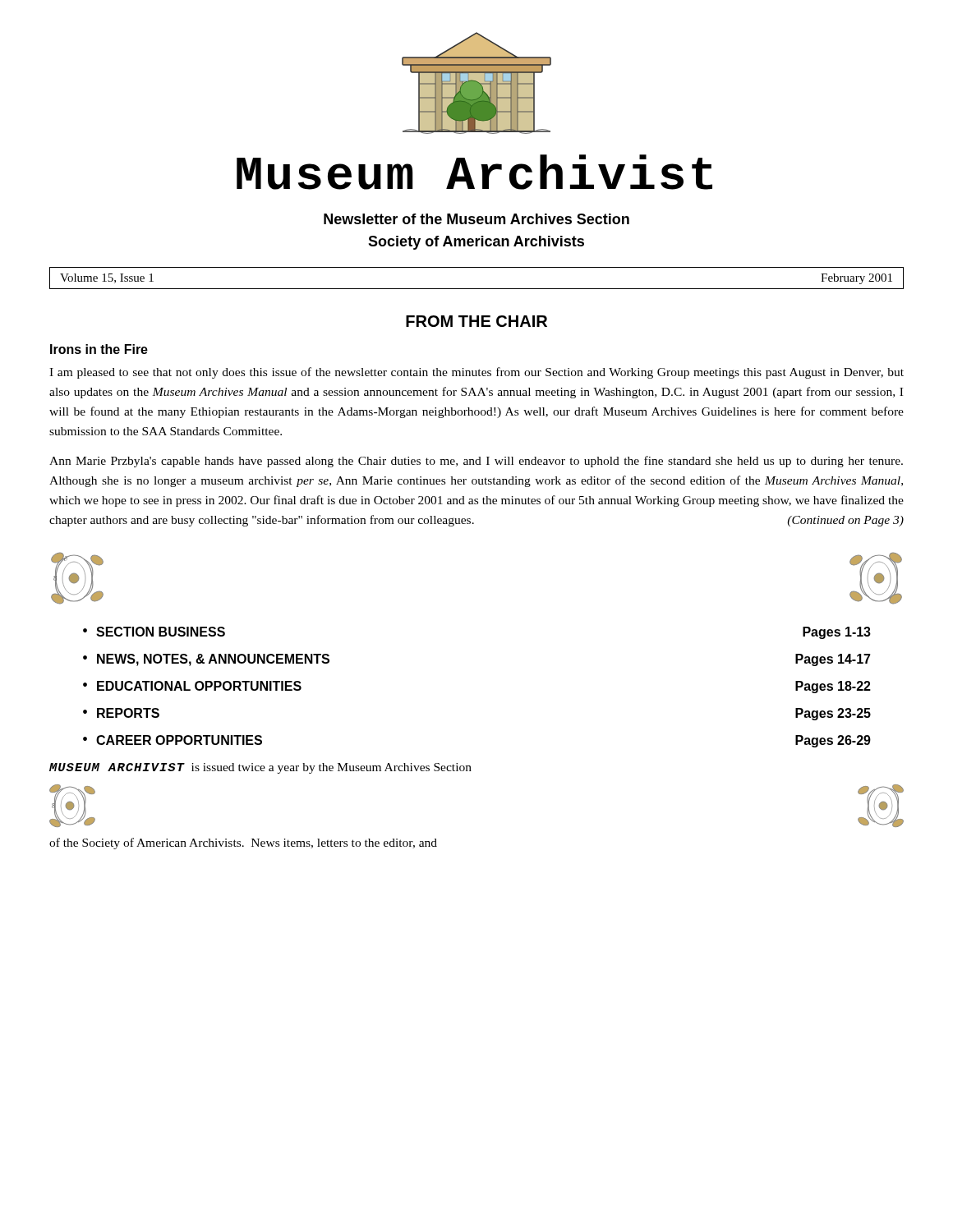Viewport: 953px width, 1232px height.
Task: Click on the section header that reads "FROM THE CHAIR"
Action: point(476,321)
